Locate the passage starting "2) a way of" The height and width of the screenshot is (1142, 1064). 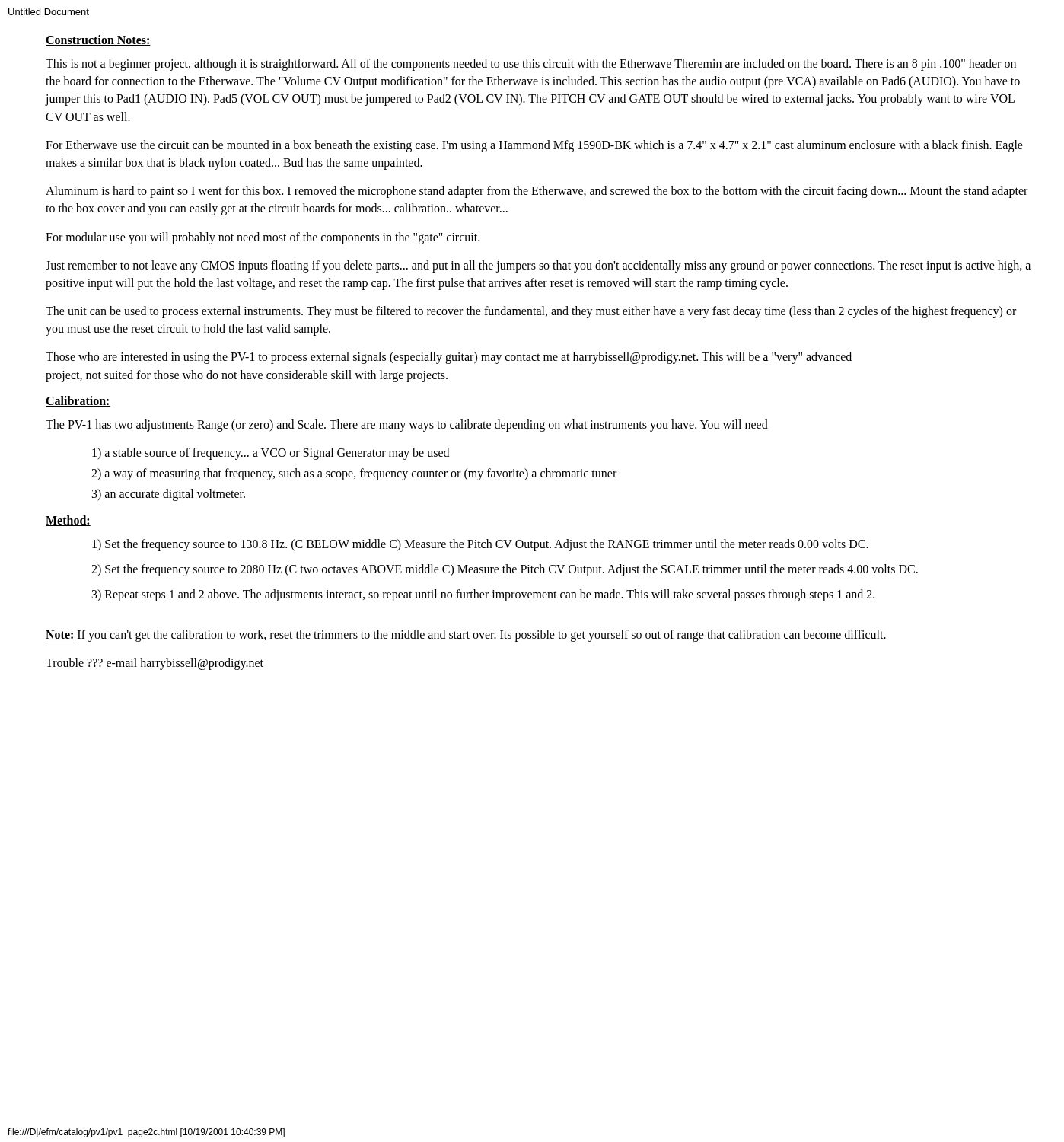354,473
